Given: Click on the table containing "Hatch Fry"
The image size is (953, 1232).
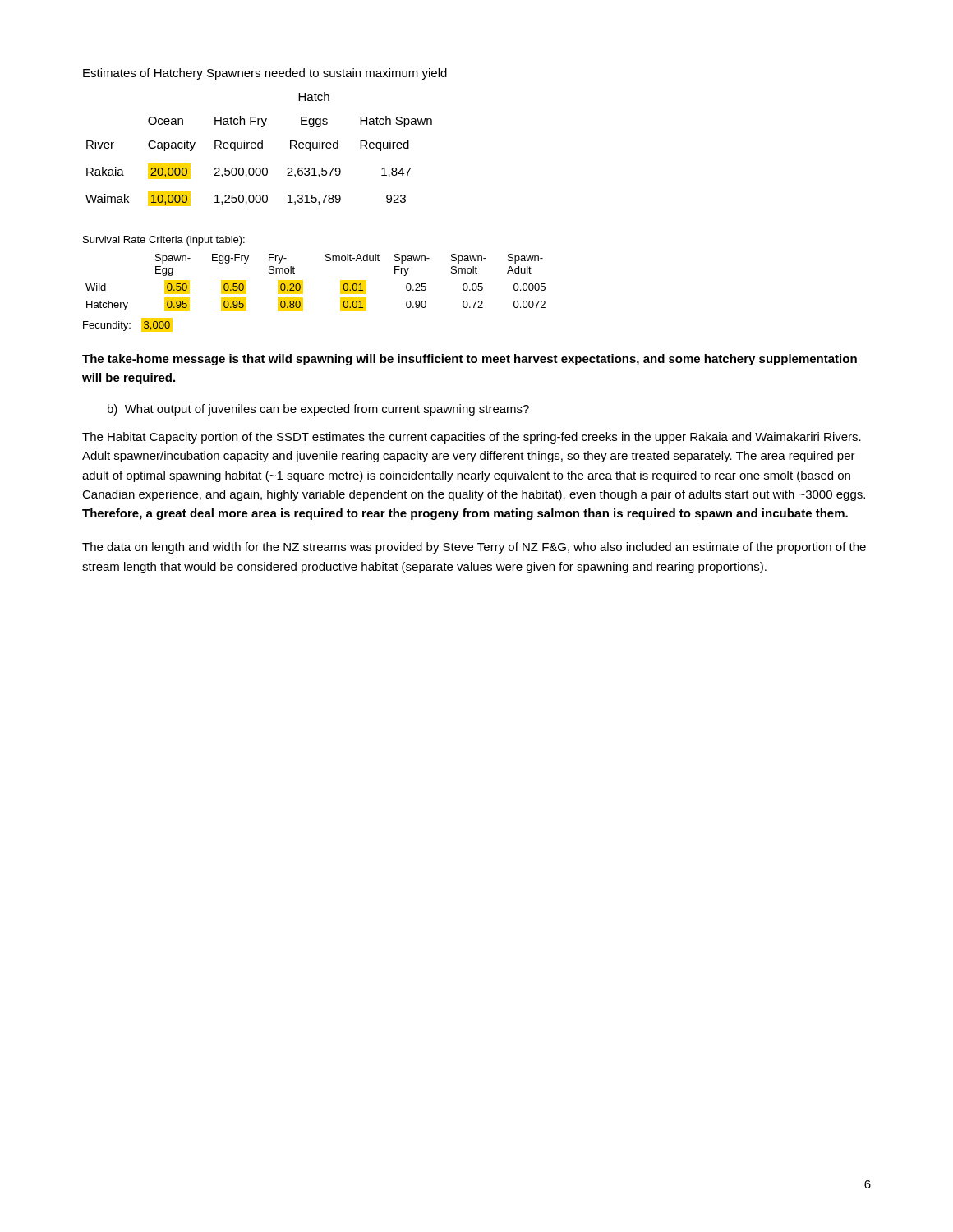Looking at the screenshot, I should 476,147.
